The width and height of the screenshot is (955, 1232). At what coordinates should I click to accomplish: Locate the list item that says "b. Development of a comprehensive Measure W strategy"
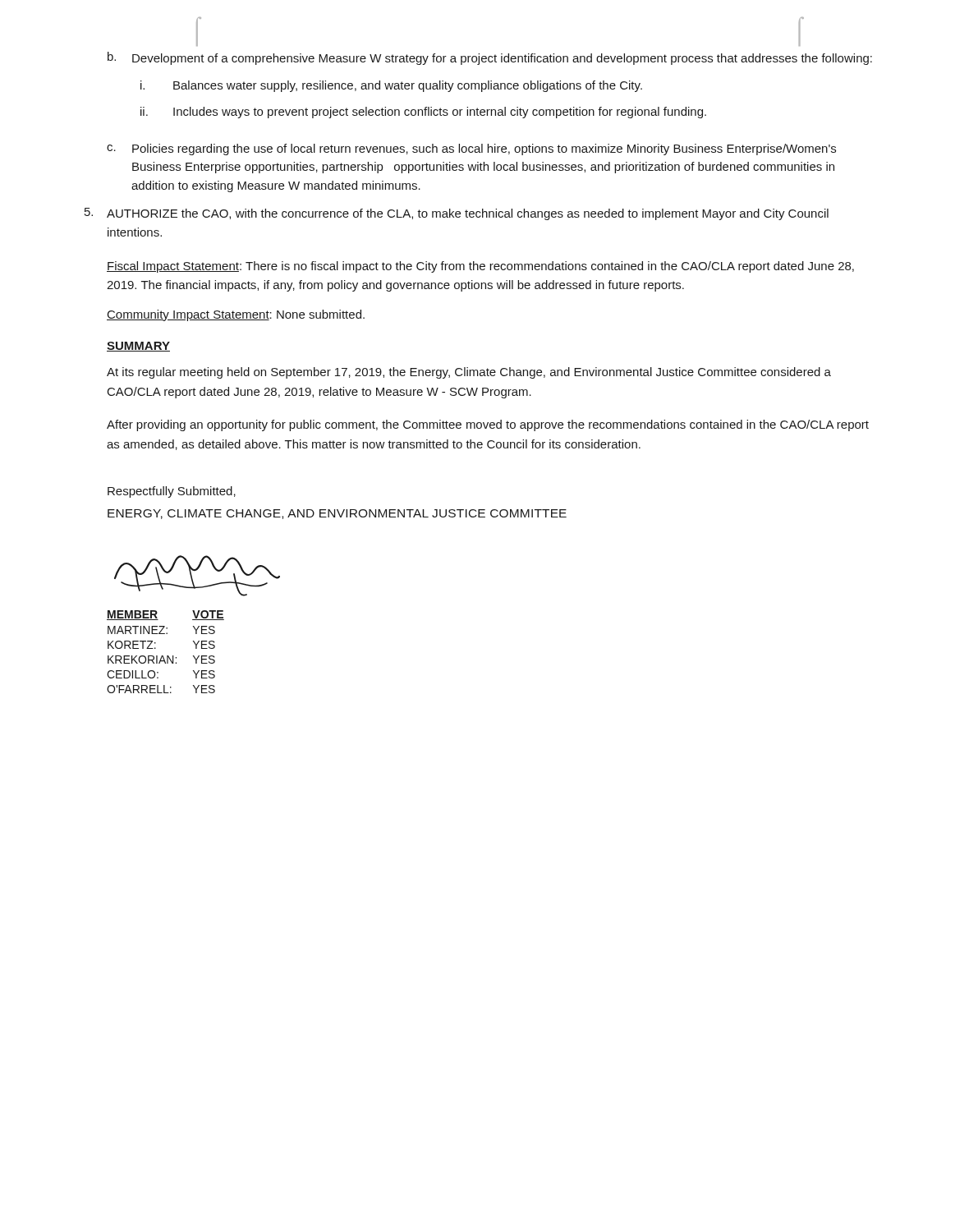[490, 89]
